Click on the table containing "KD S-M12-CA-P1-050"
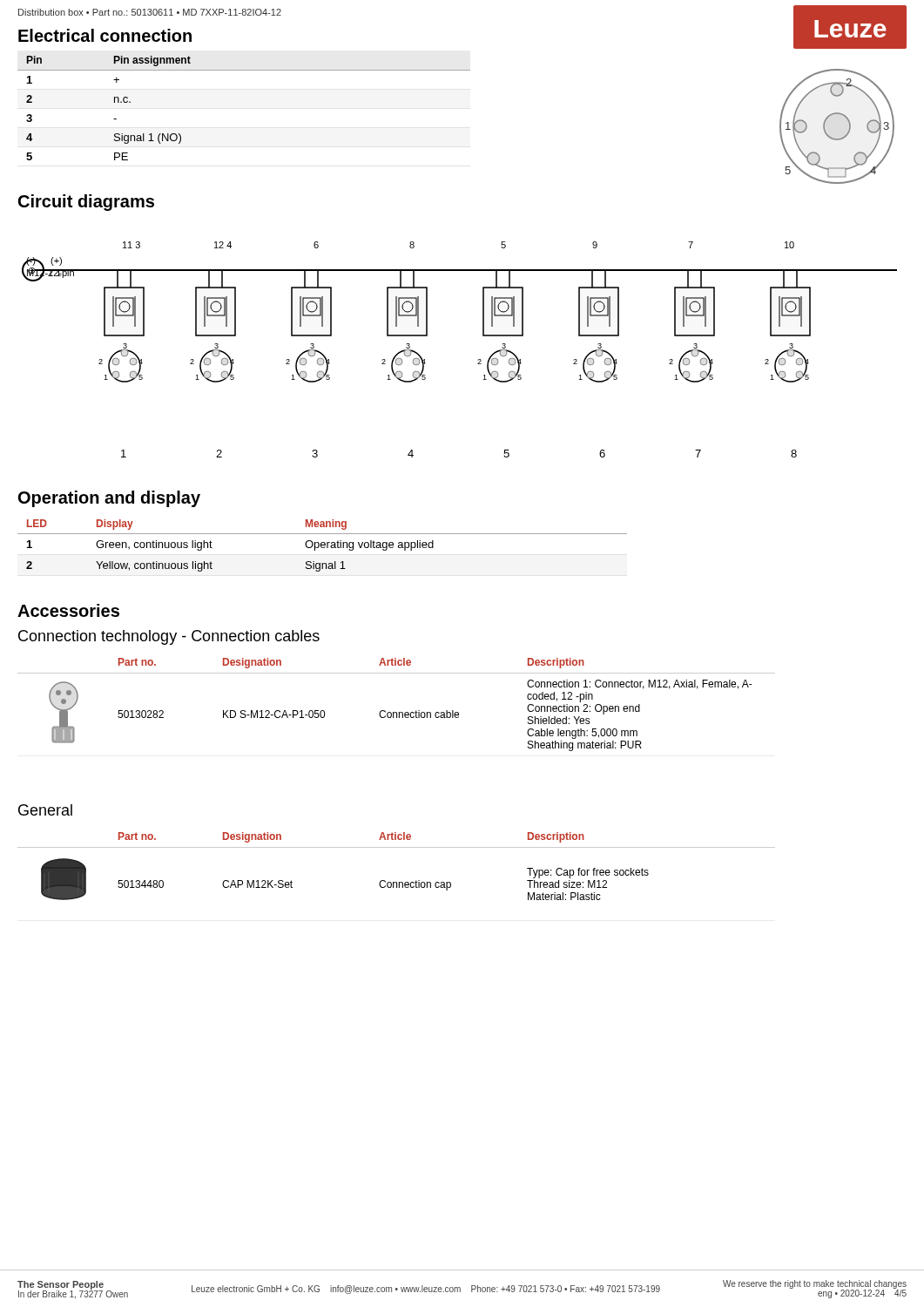924x1307 pixels. [462, 704]
